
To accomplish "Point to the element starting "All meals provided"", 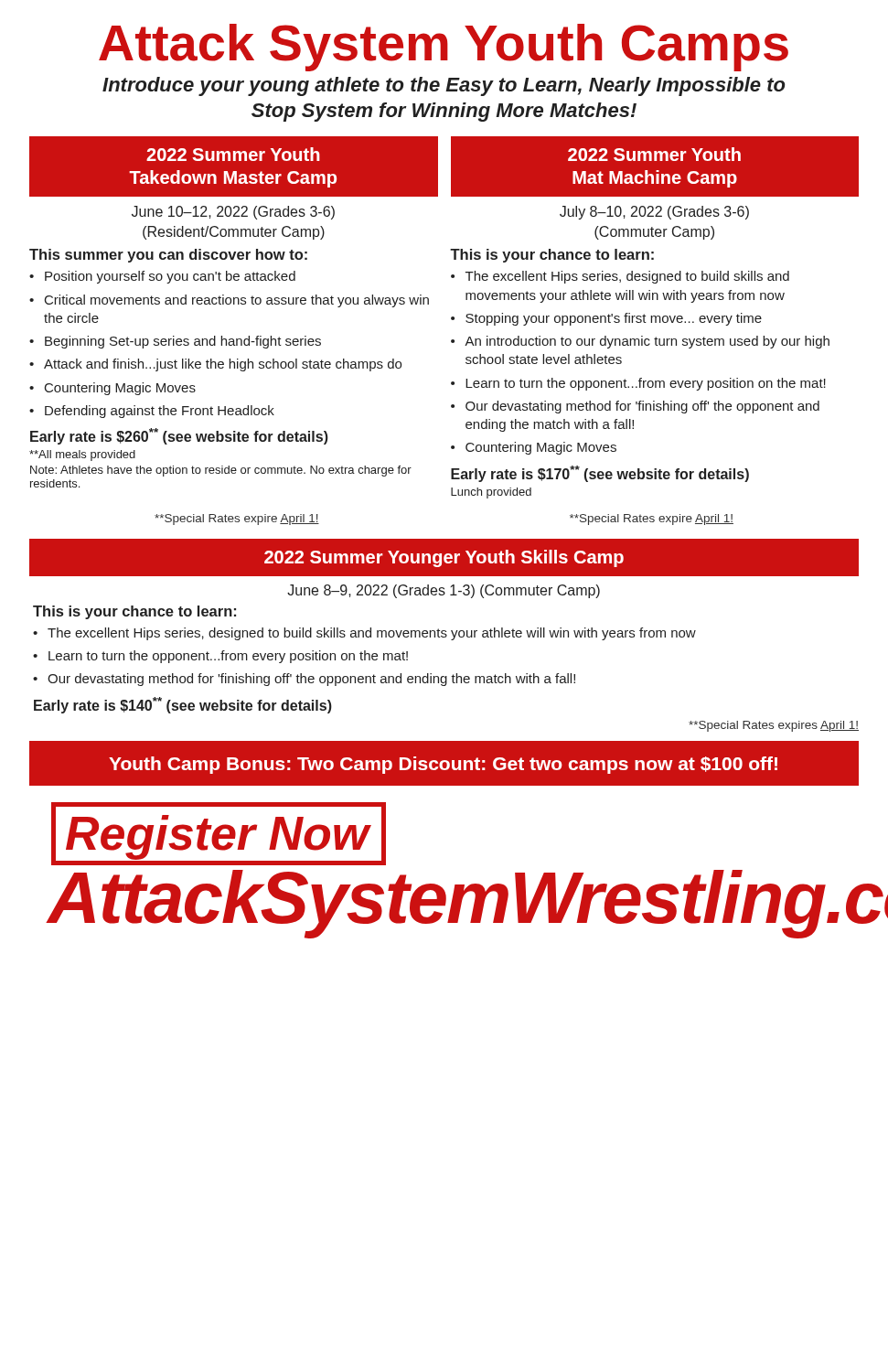I will [82, 455].
